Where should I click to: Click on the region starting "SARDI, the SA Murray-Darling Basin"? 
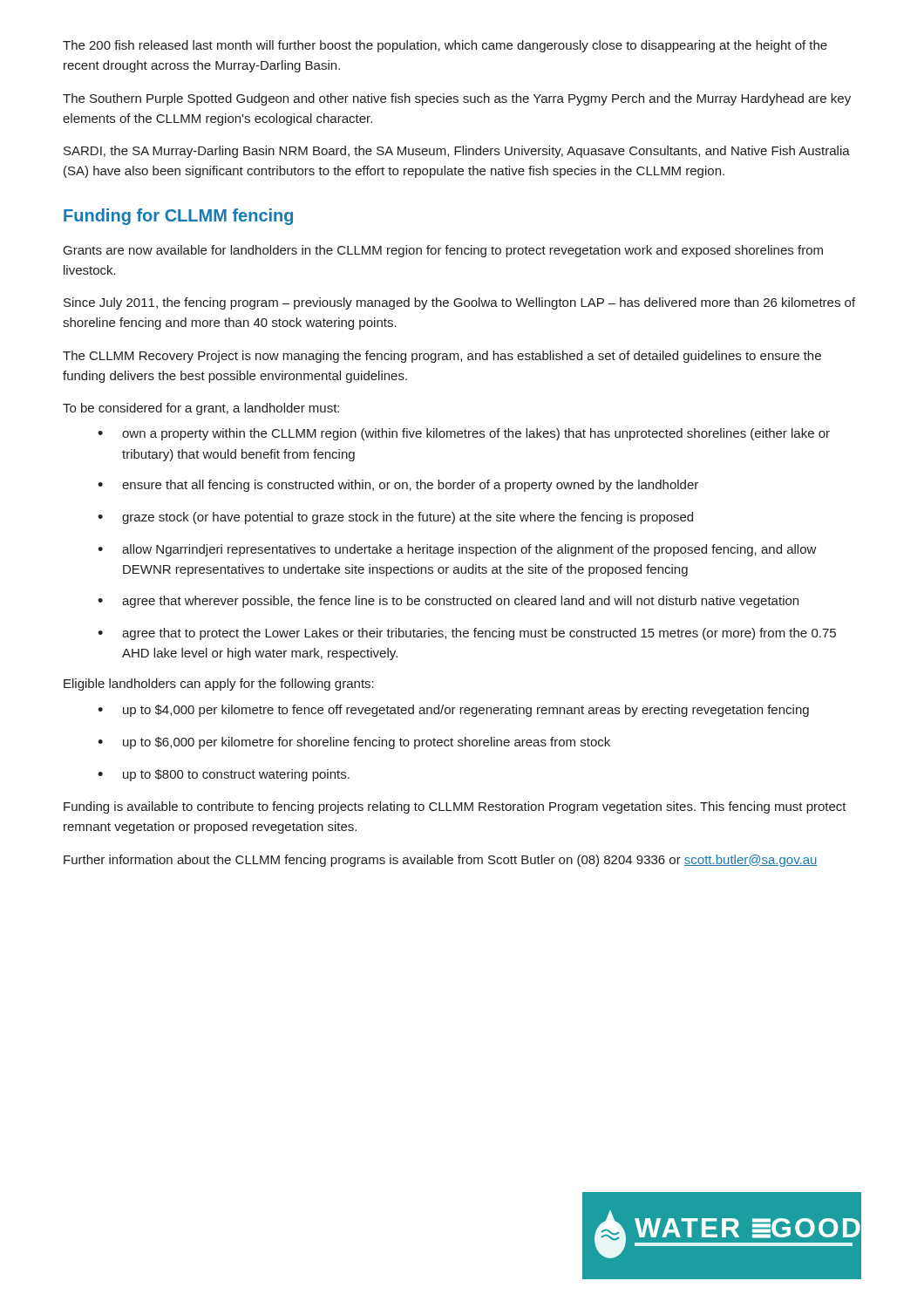click(456, 161)
